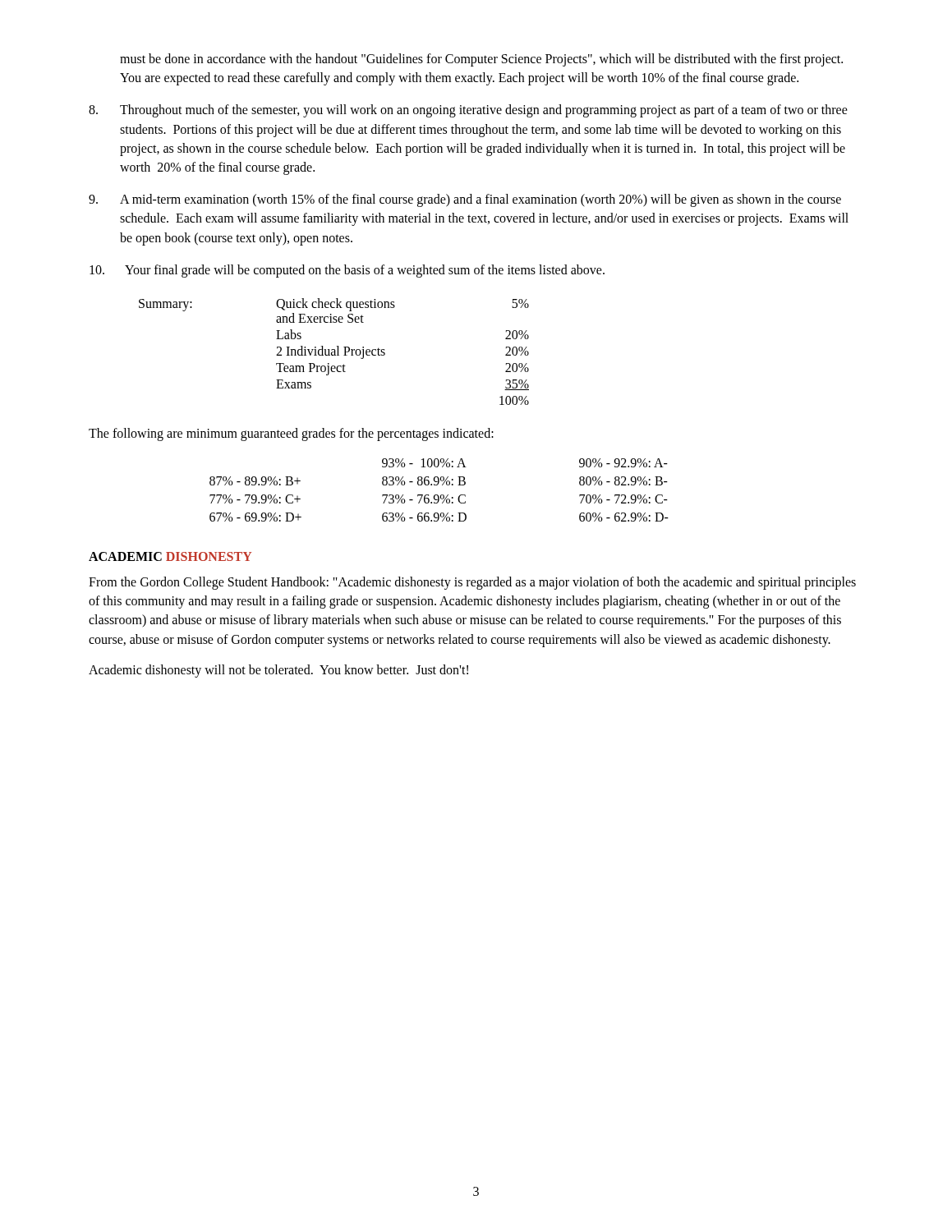Select a section header
This screenshot has height=1232, width=952.
pos(170,556)
